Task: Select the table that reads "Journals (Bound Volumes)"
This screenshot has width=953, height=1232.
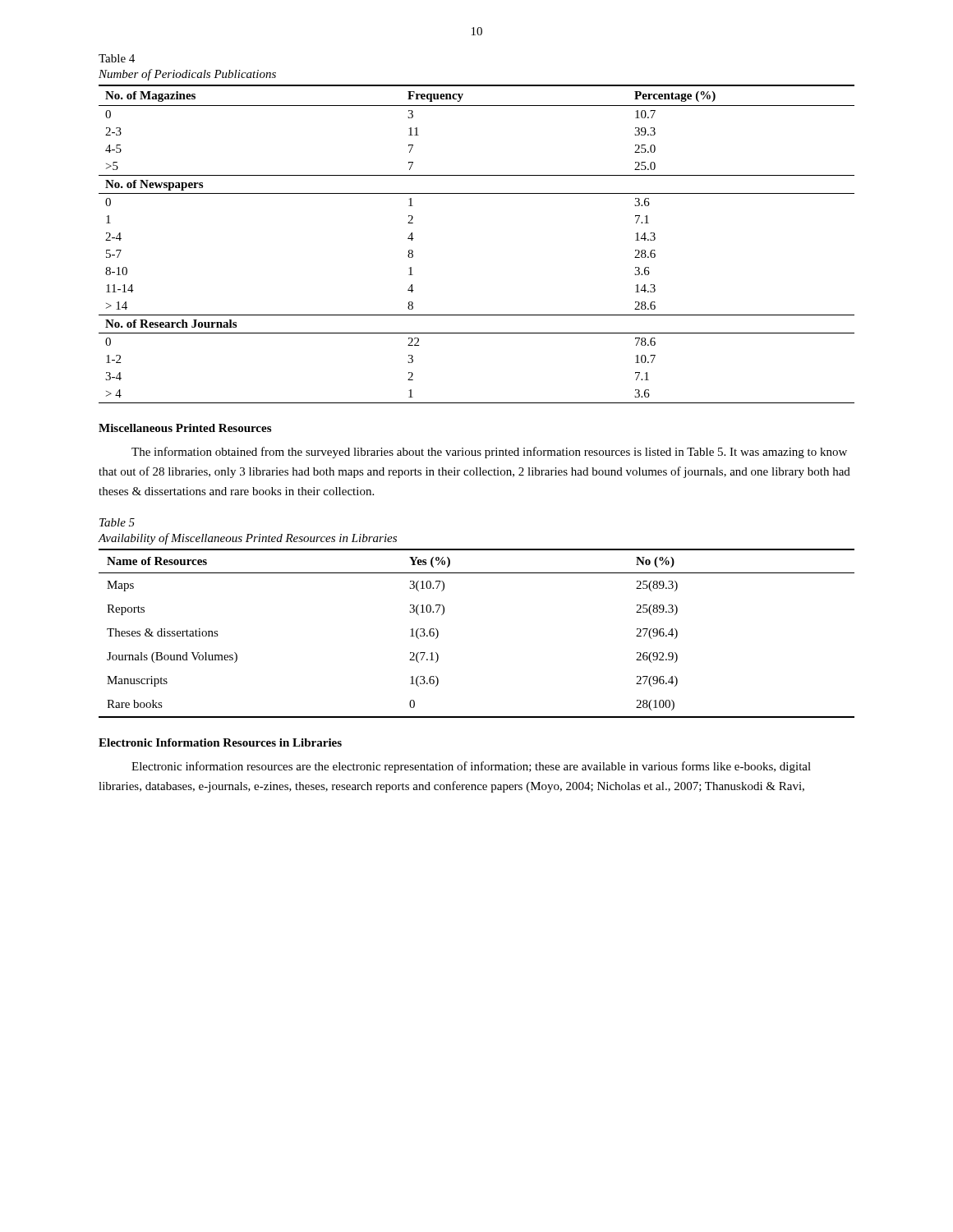Action: point(476,633)
